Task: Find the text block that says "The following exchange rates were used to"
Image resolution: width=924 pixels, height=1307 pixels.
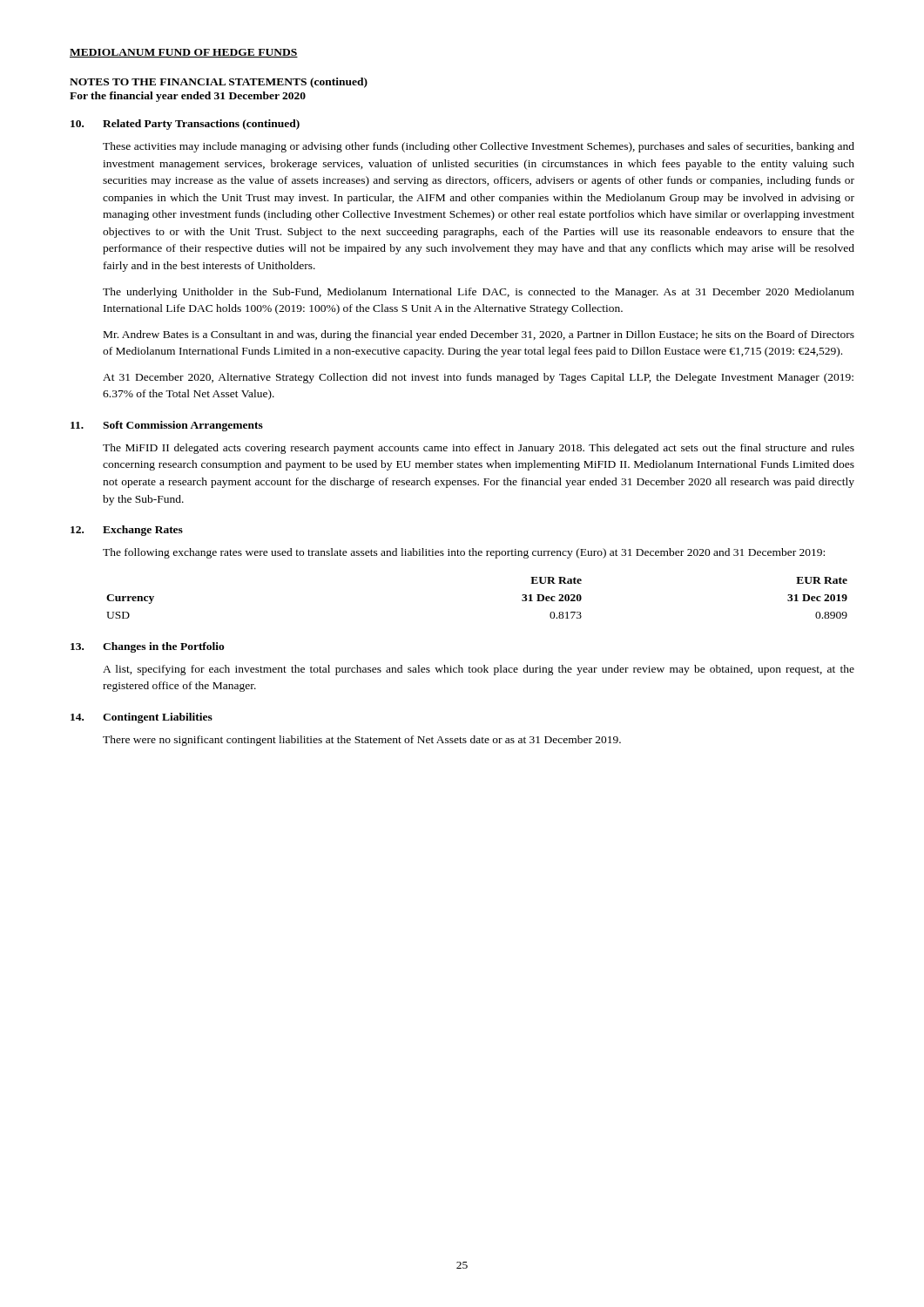Action: (464, 552)
